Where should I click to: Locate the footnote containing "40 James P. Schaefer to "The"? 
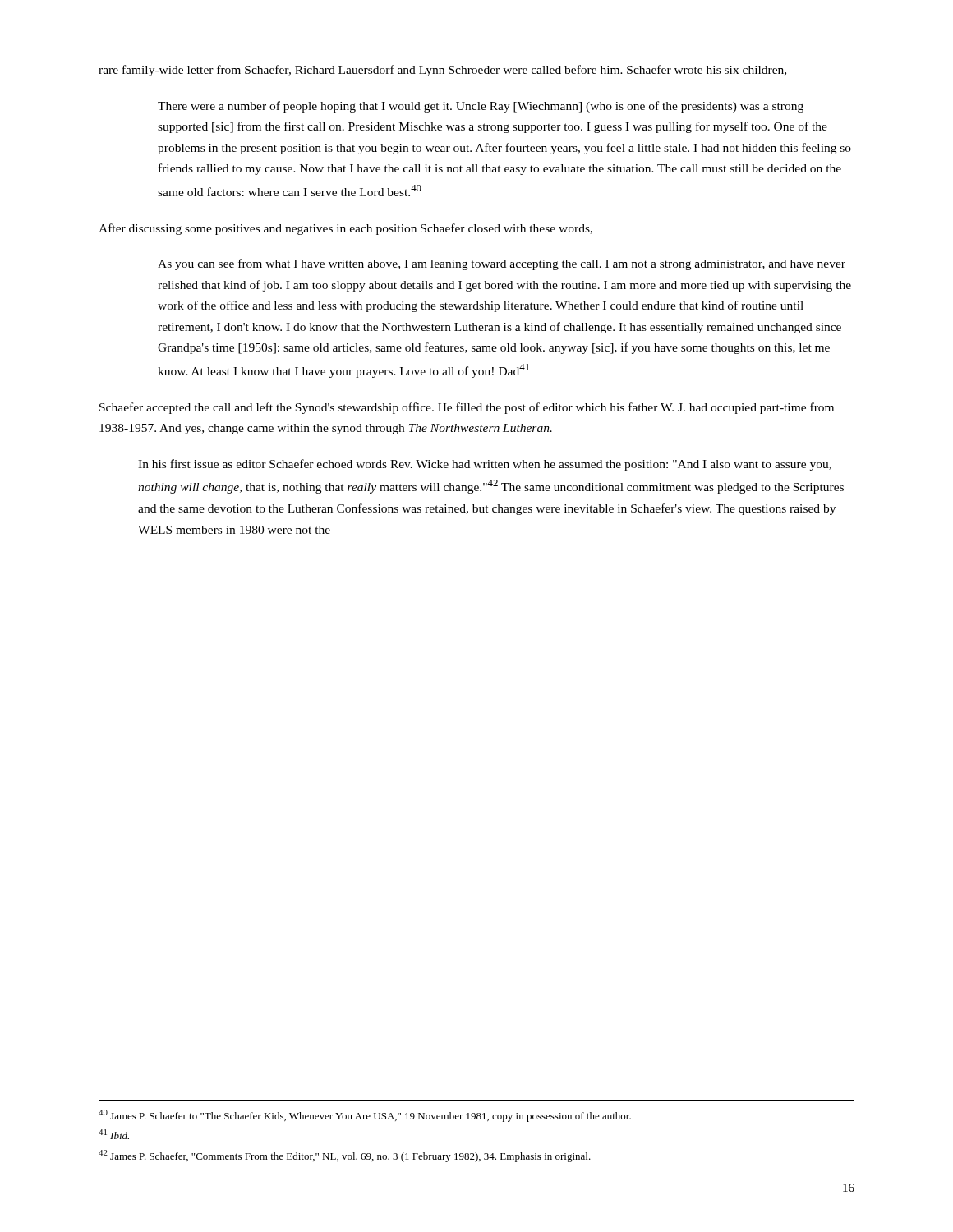click(365, 1114)
